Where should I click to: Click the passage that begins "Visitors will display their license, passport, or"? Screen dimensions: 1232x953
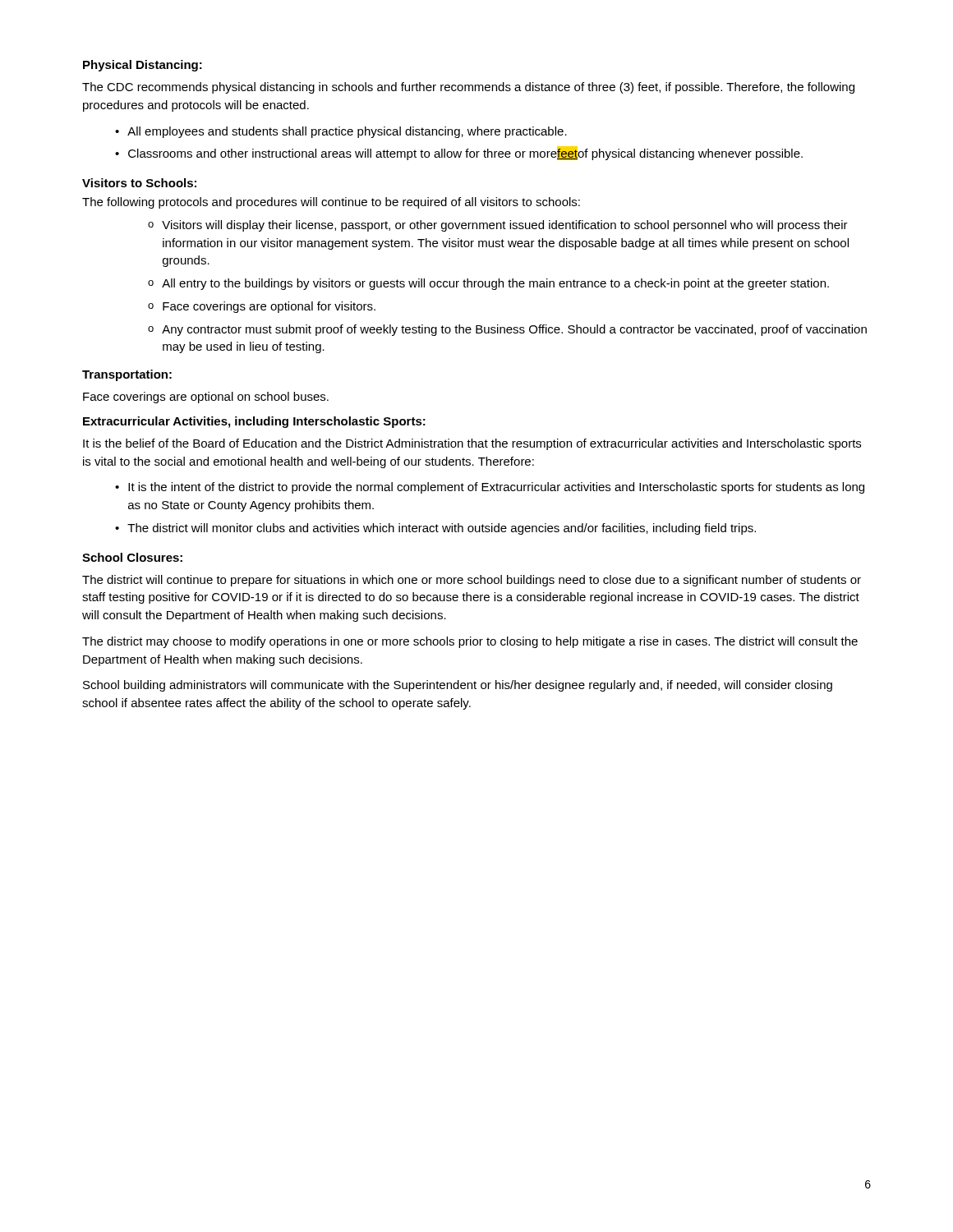point(506,242)
